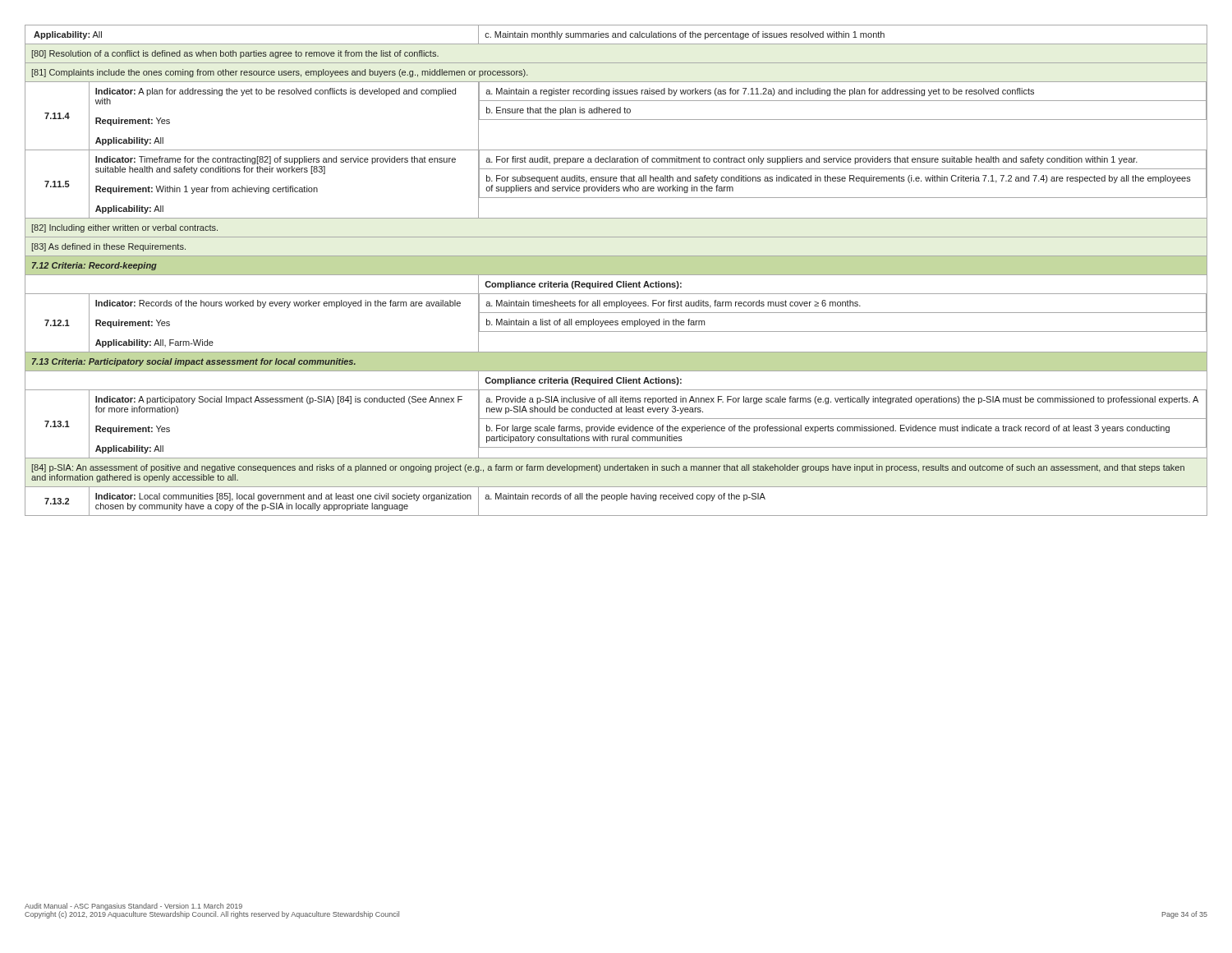This screenshot has height=953, width=1232.
Task: Select the table that reads "[81] Complaints include the"
Action: click(x=616, y=452)
